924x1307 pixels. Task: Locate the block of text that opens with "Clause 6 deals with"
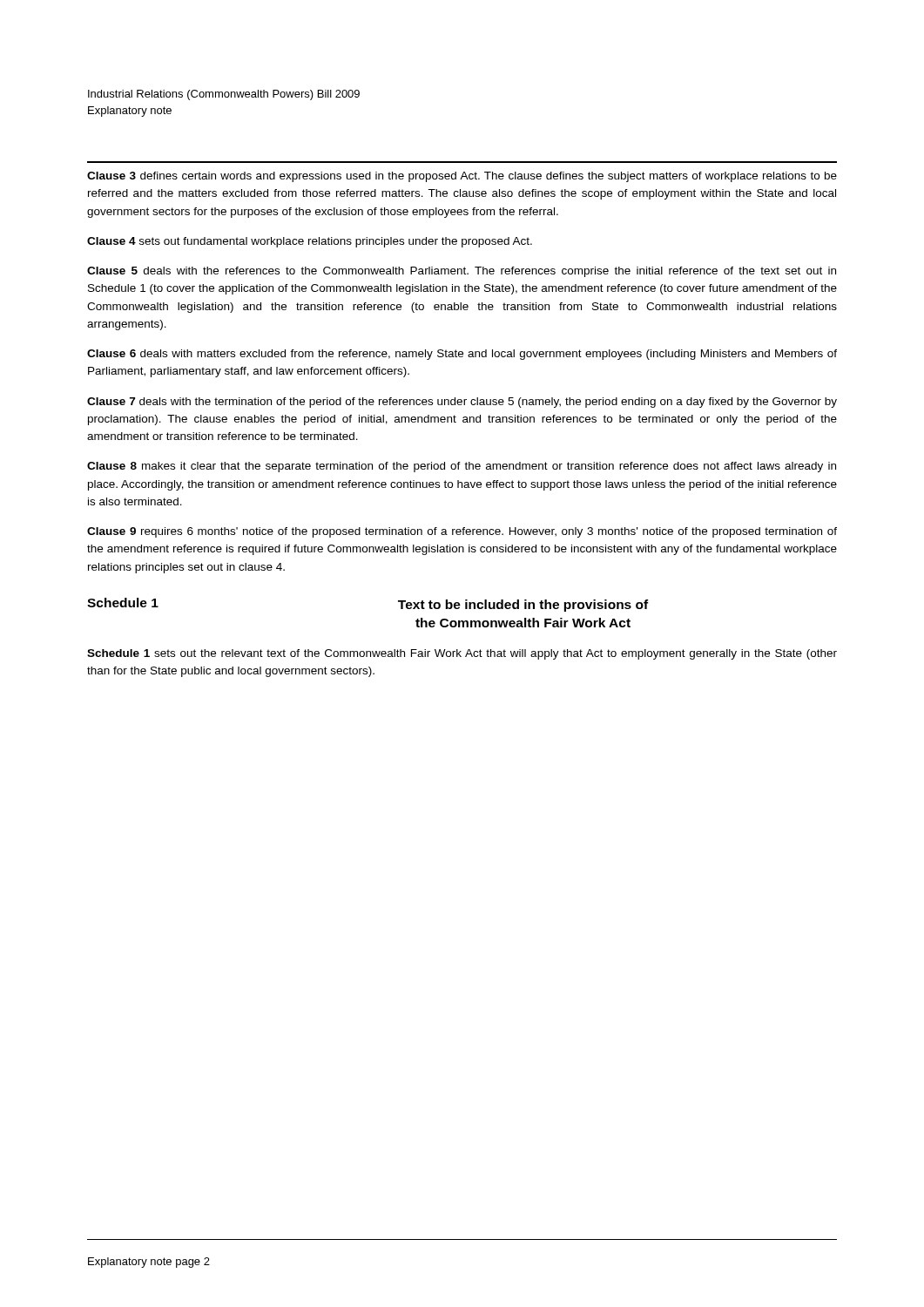462,362
